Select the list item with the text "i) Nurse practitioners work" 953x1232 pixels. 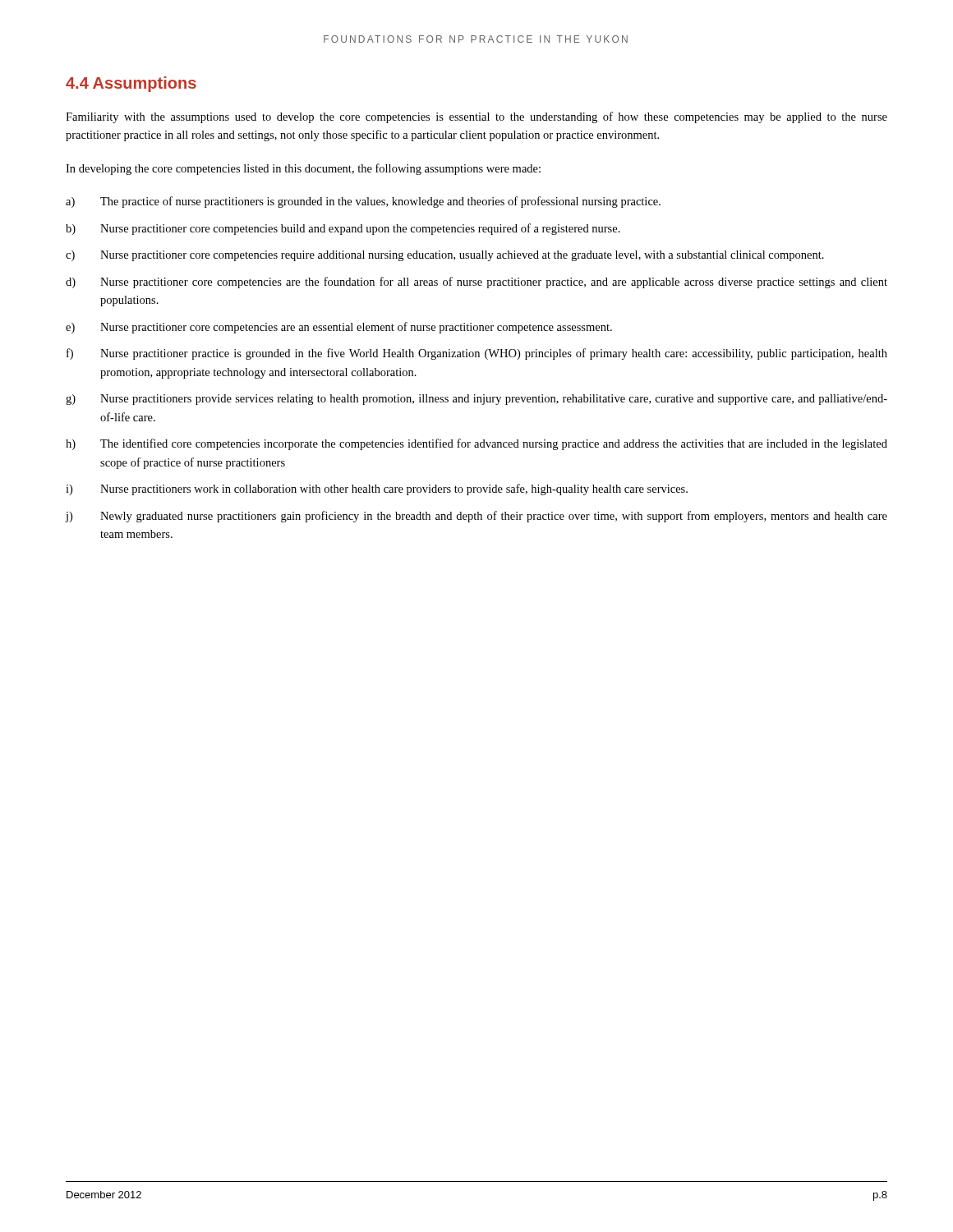[x=476, y=489]
